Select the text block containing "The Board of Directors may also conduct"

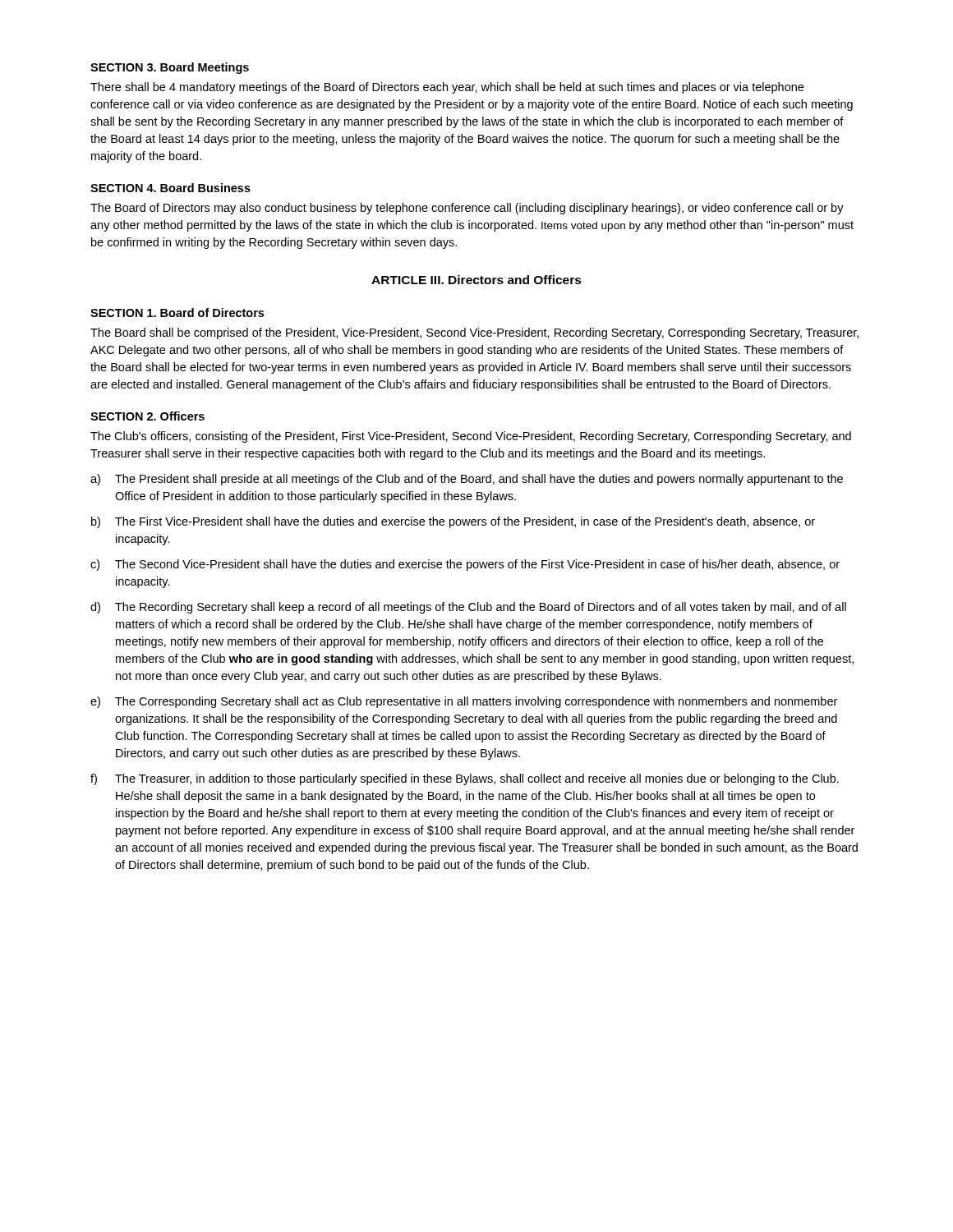[x=476, y=226]
